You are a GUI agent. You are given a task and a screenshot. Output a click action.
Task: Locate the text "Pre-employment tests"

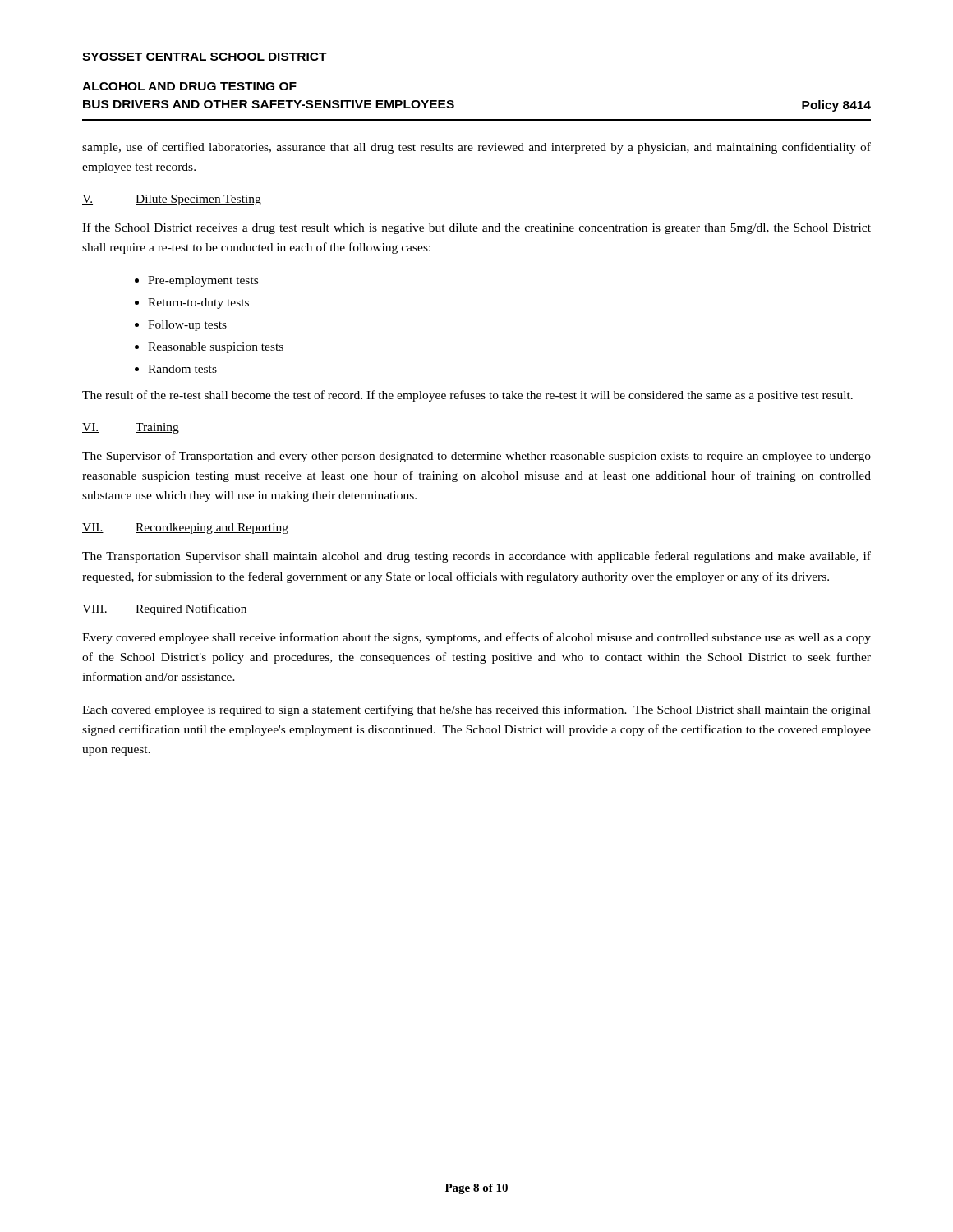tap(203, 280)
